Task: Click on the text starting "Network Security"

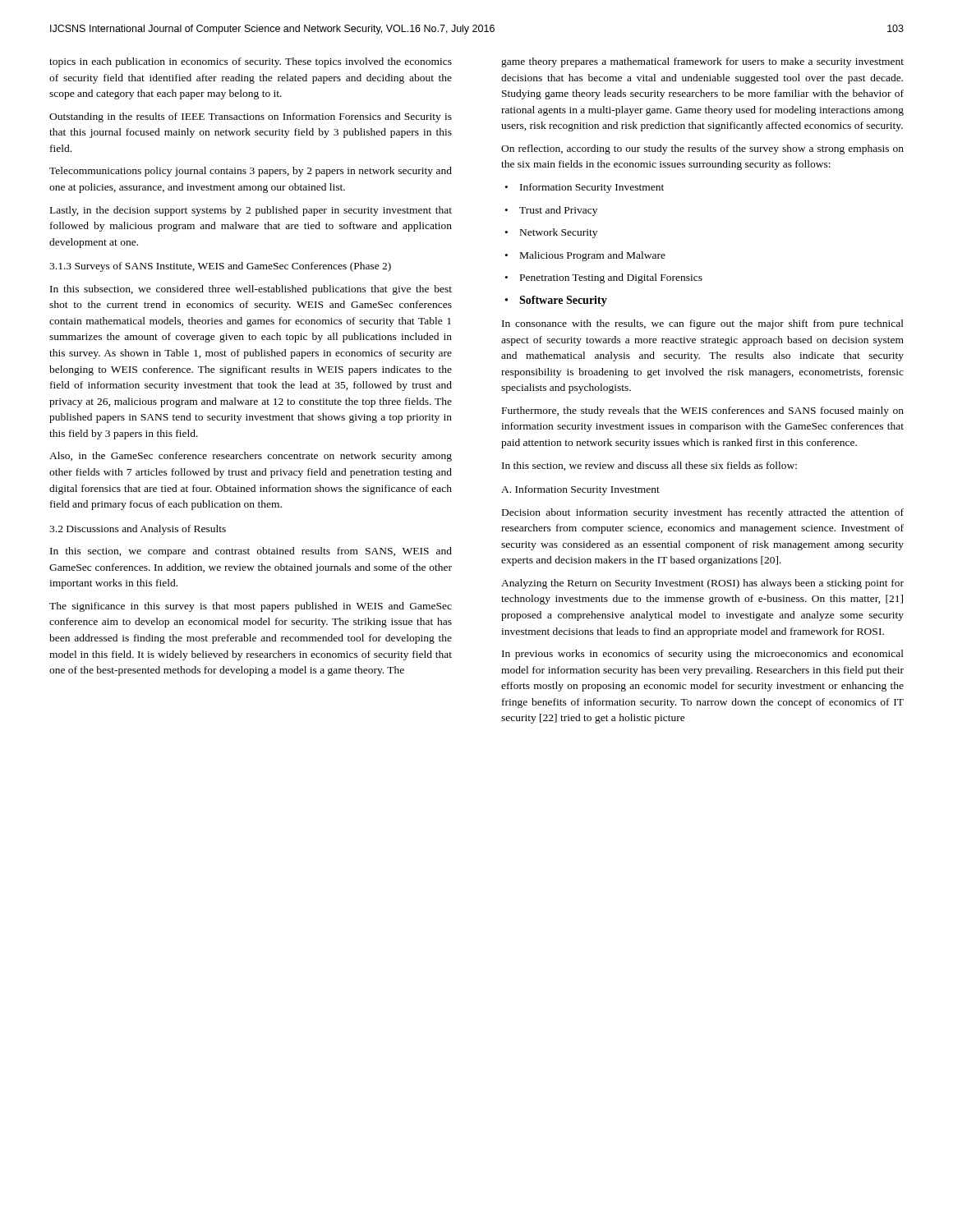Action: coord(551,233)
